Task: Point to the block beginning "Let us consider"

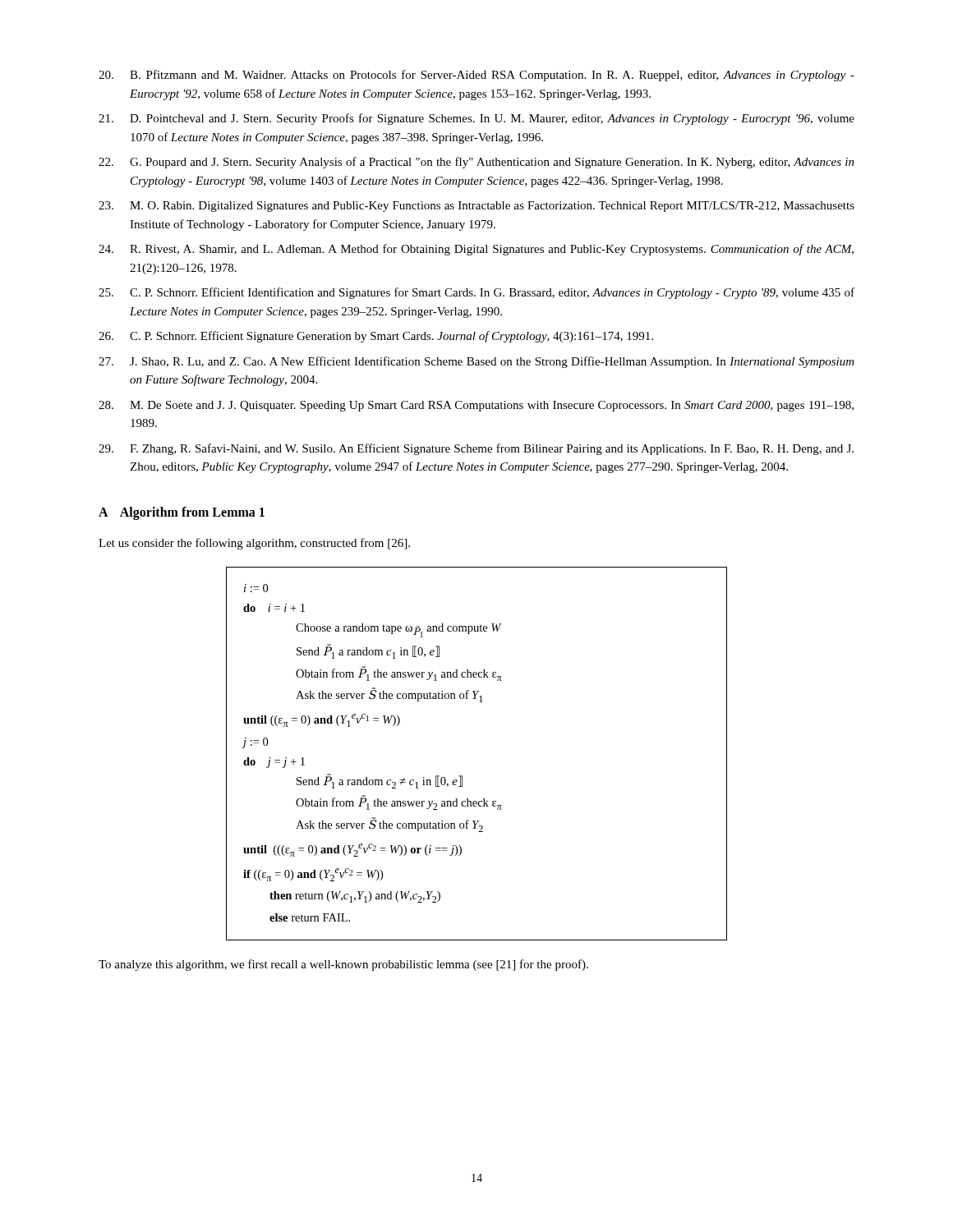Action: [x=255, y=543]
